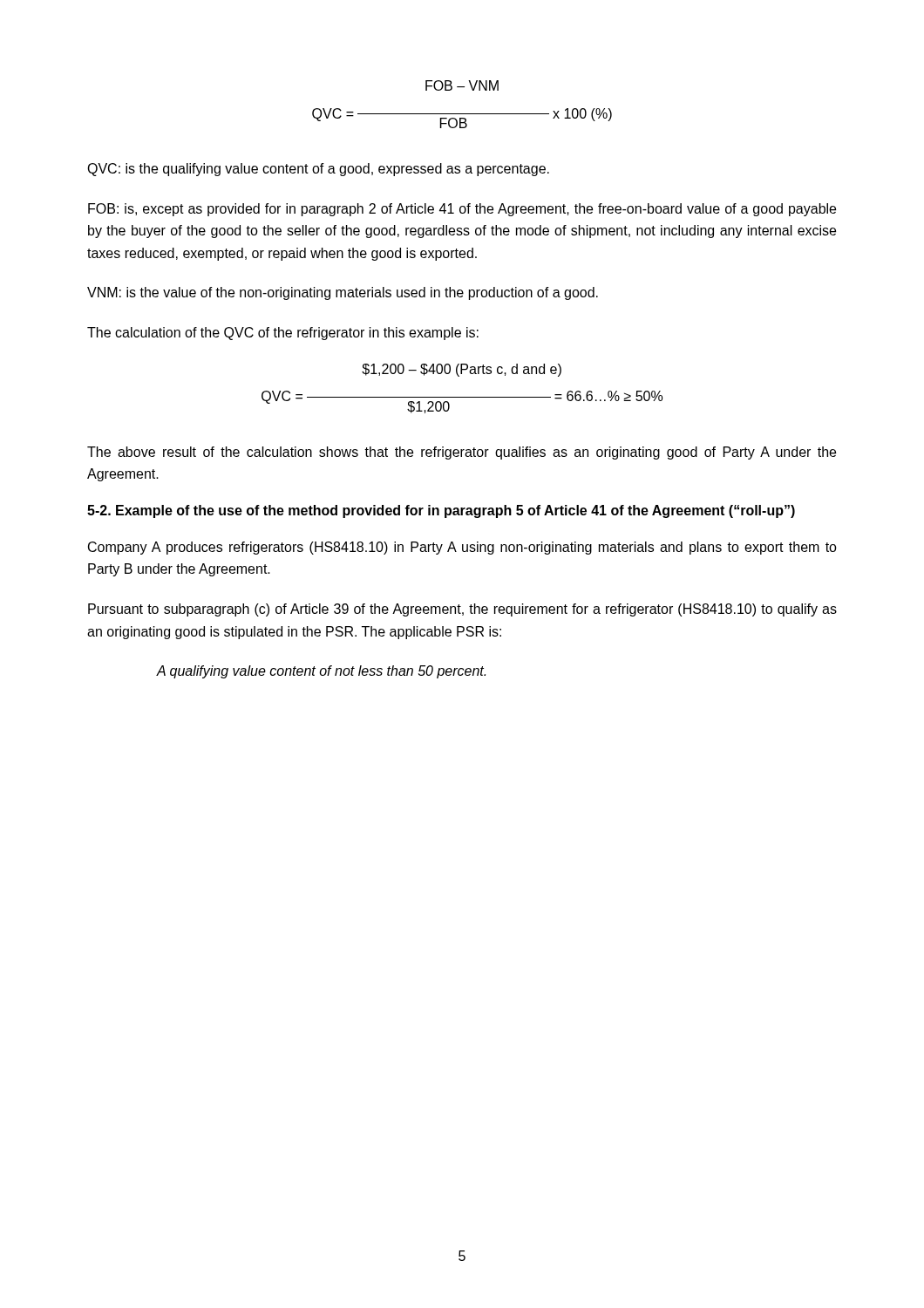Viewport: 924px width, 1308px height.
Task: Click on the text block with the text "VNM: is the"
Action: [x=343, y=293]
